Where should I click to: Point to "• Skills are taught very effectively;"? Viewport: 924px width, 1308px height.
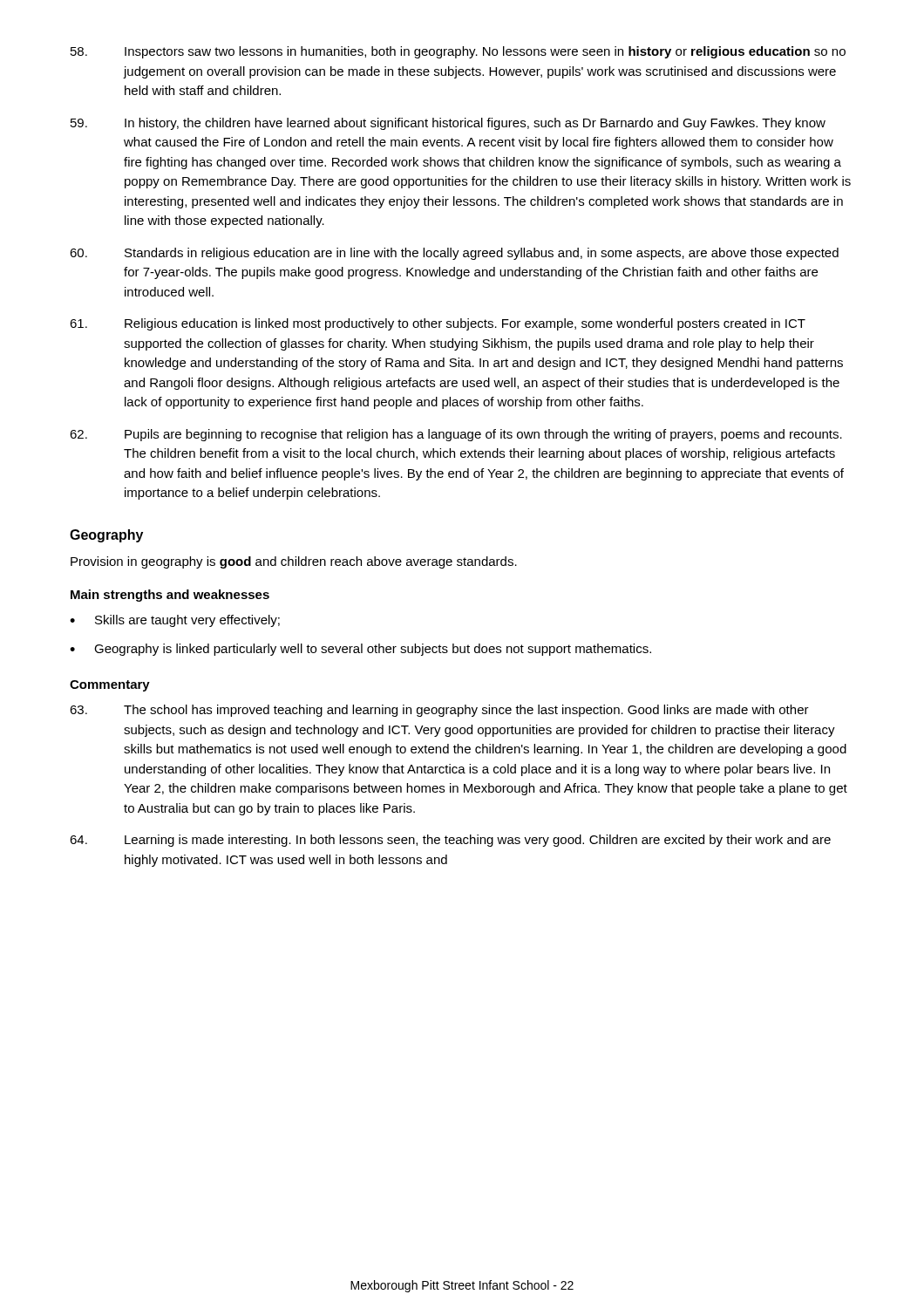[175, 621]
